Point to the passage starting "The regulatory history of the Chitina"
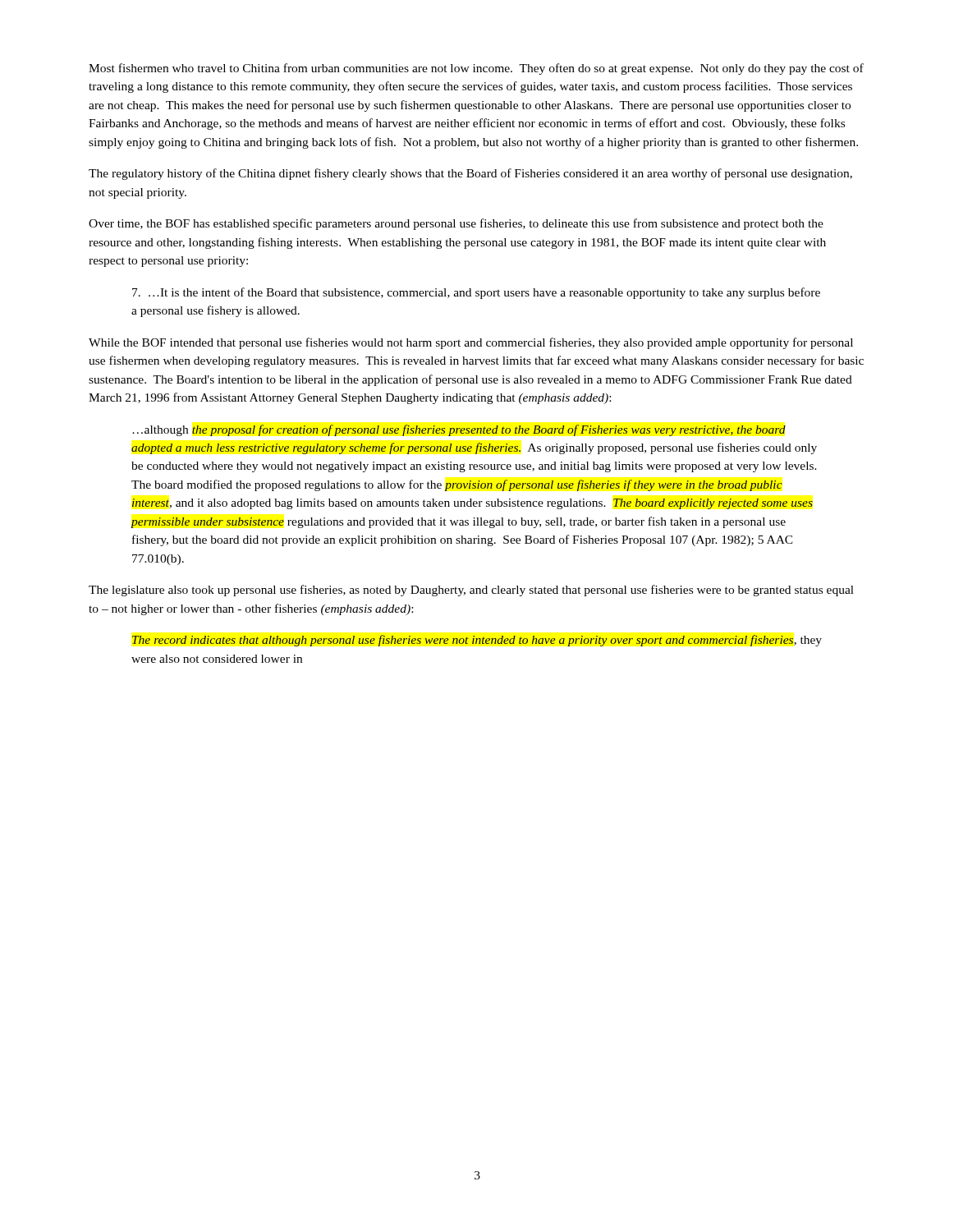 [471, 182]
